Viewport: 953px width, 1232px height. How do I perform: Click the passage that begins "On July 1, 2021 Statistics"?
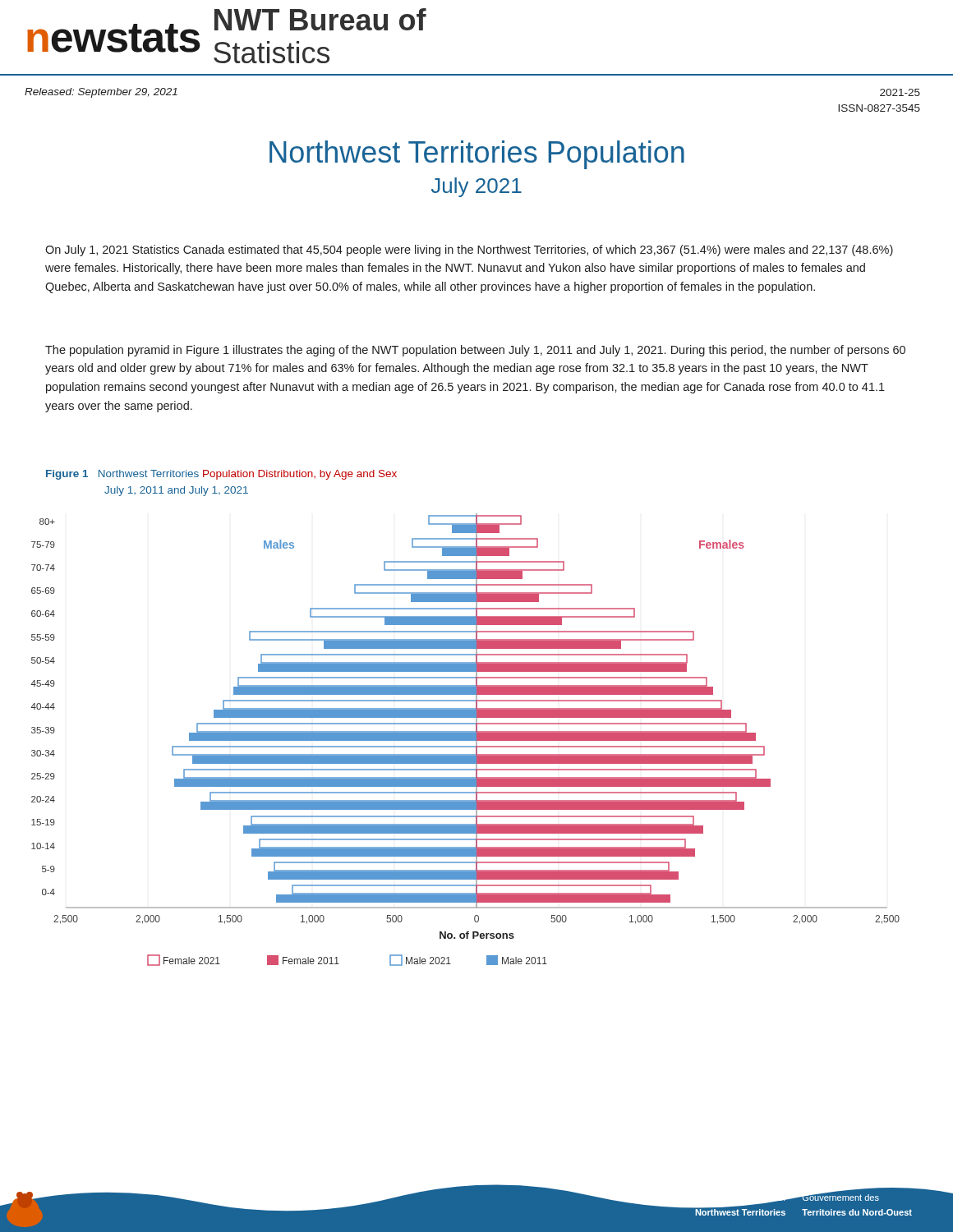pos(476,268)
